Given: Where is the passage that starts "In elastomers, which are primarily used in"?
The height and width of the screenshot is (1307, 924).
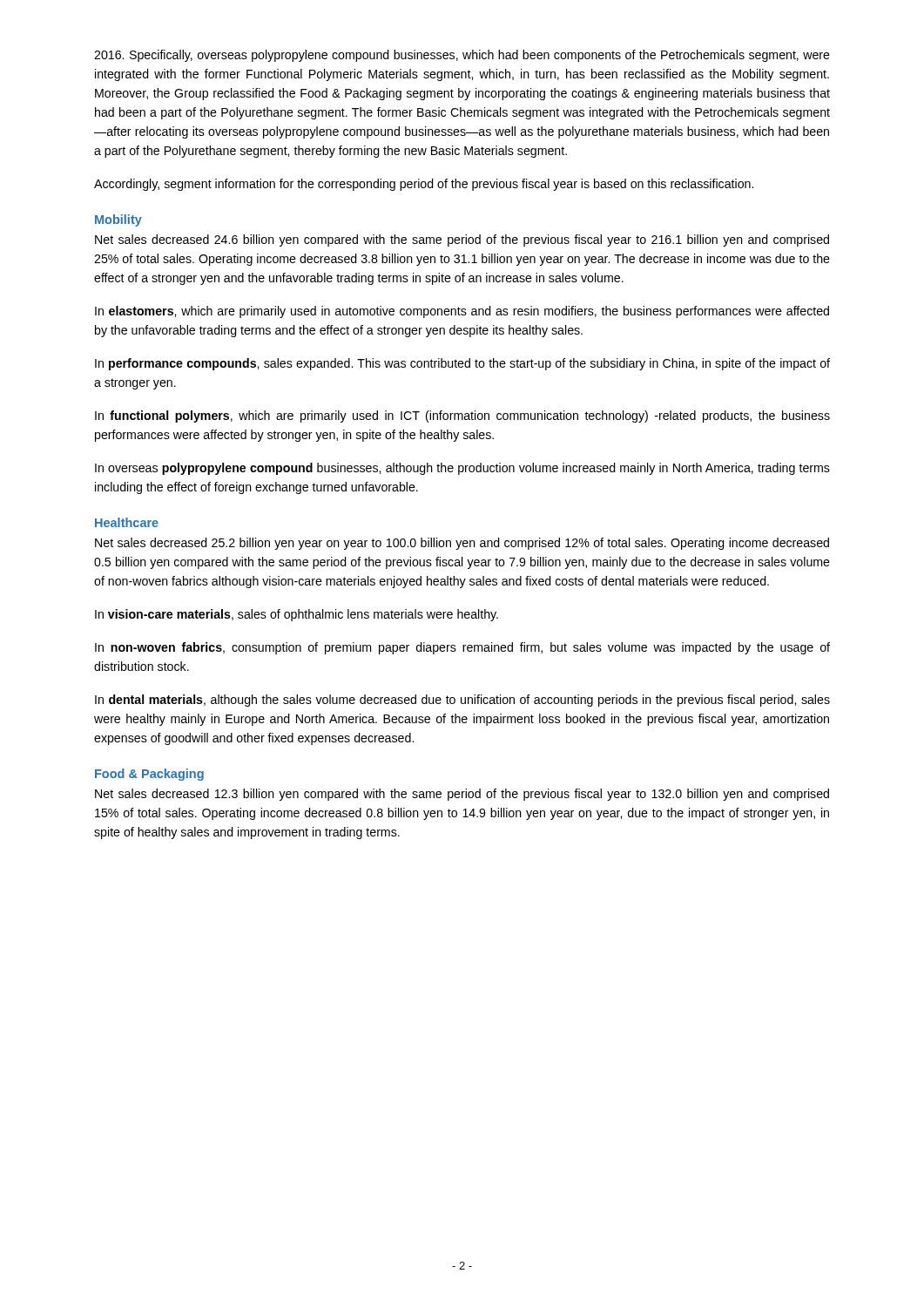Looking at the screenshot, I should [462, 321].
